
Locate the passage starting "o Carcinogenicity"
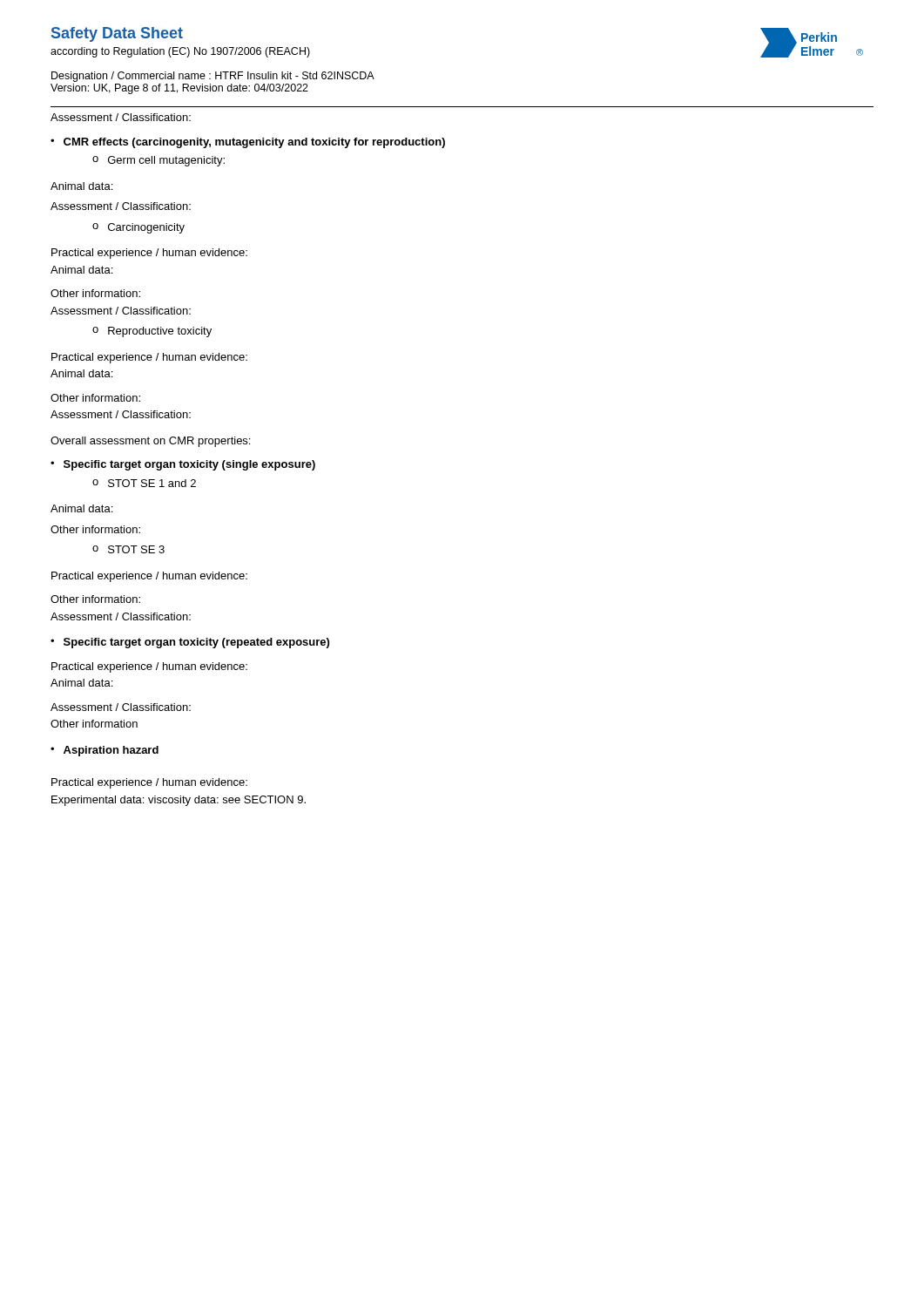click(x=139, y=227)
